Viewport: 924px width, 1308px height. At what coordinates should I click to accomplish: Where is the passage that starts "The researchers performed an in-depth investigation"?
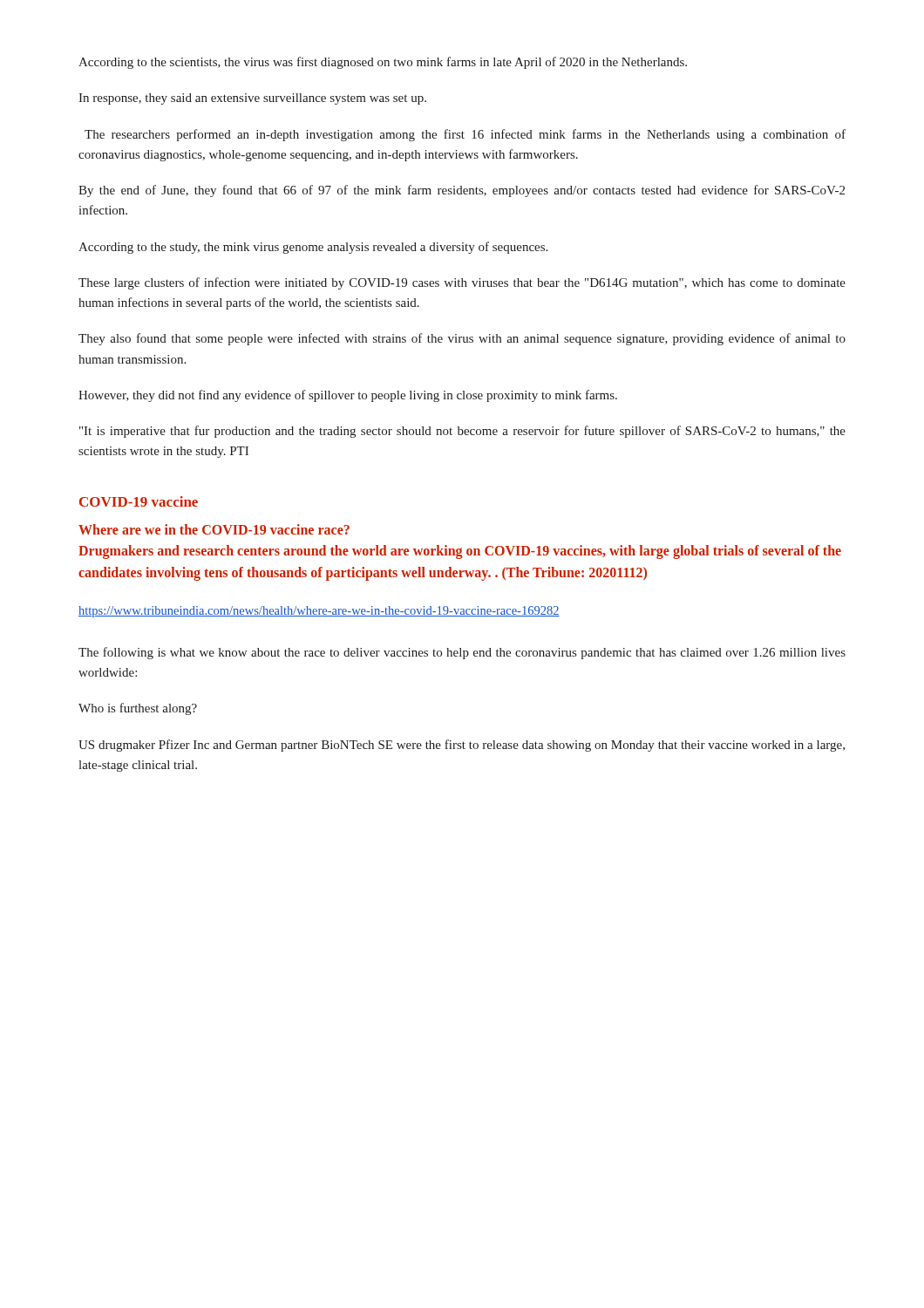[462, 144]
